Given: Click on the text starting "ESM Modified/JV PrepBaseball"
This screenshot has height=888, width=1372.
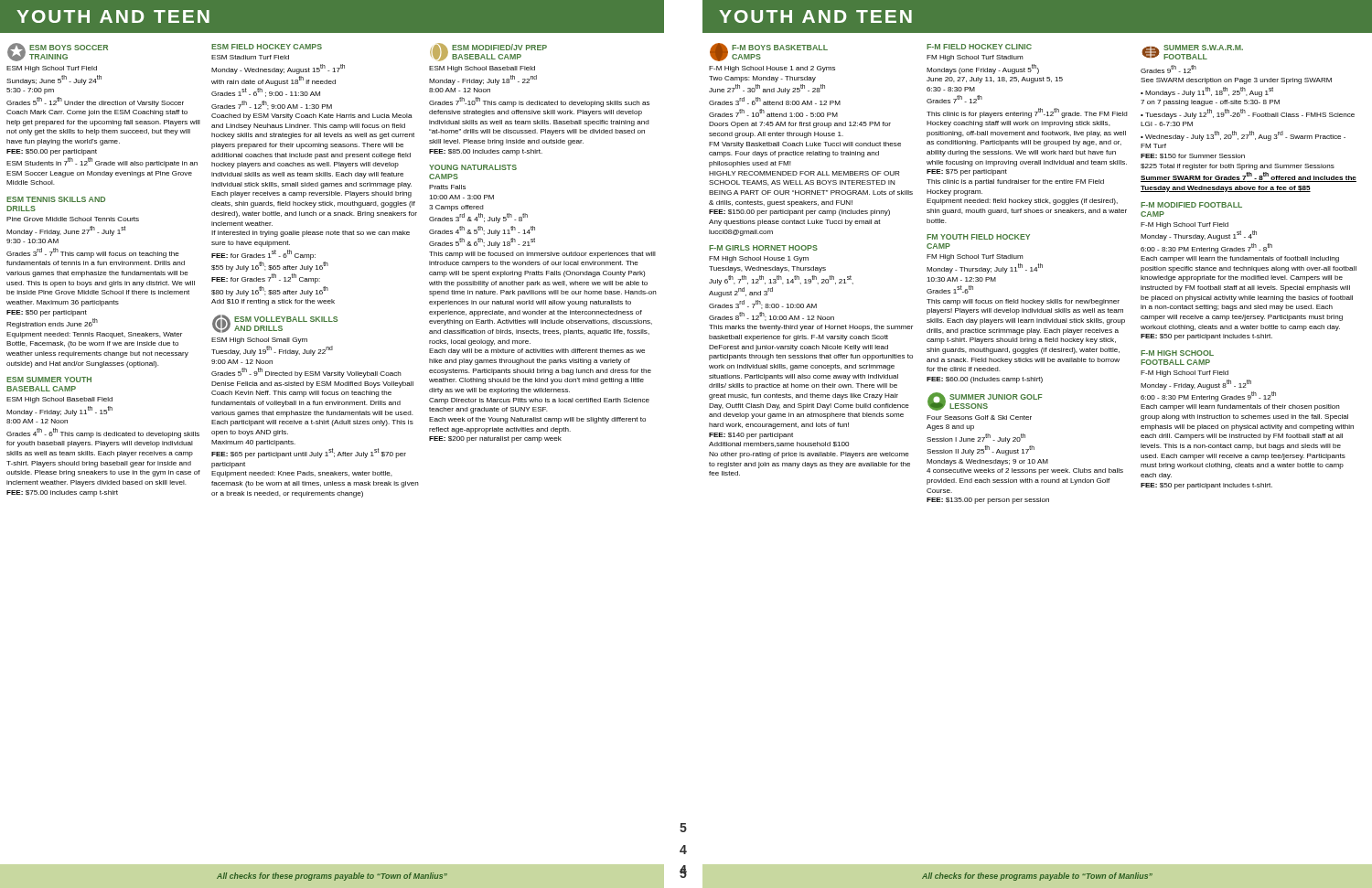Looking at the screenshot, I should coord(488,52).
